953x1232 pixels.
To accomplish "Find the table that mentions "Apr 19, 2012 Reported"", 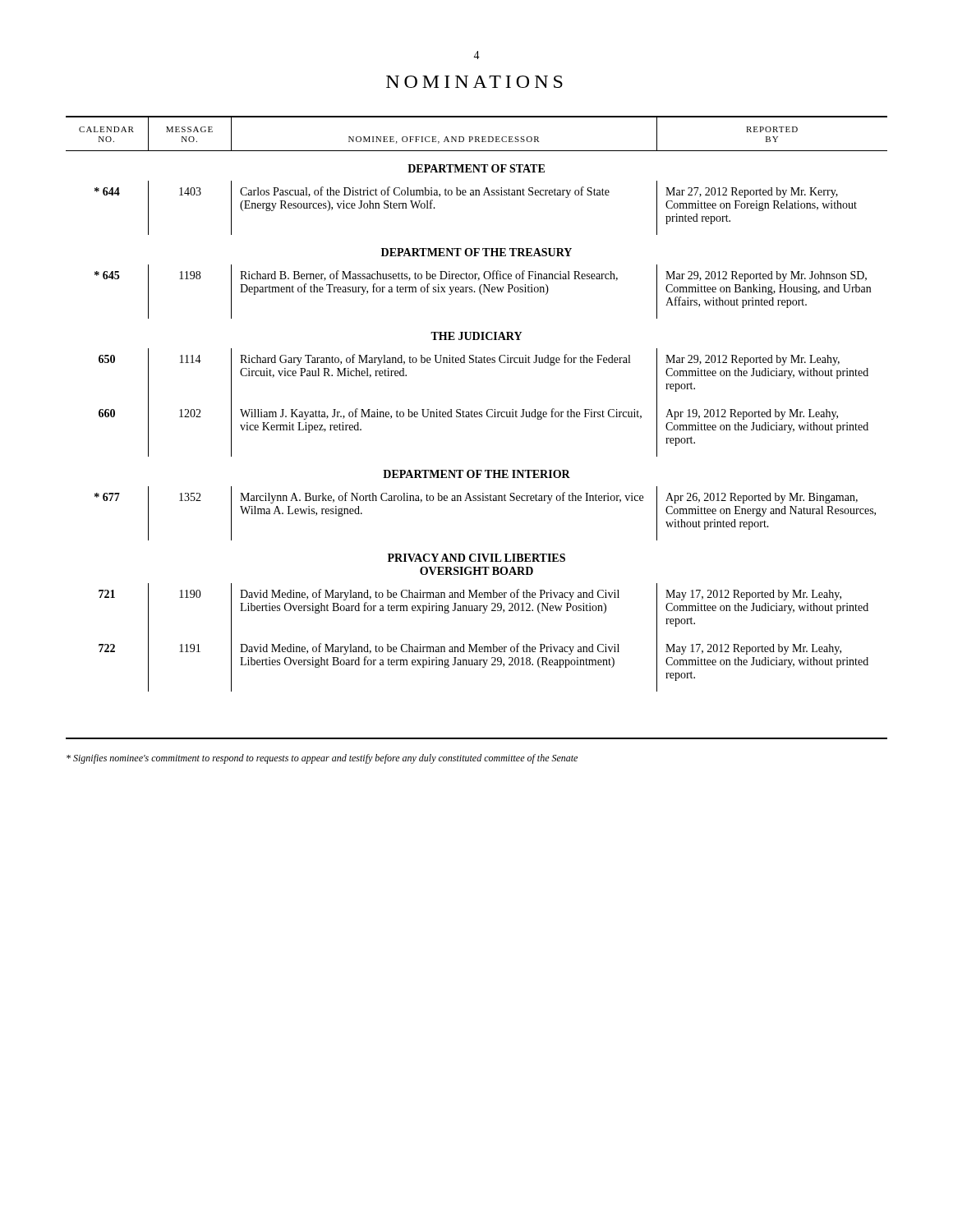I will [x=476, y=428].
